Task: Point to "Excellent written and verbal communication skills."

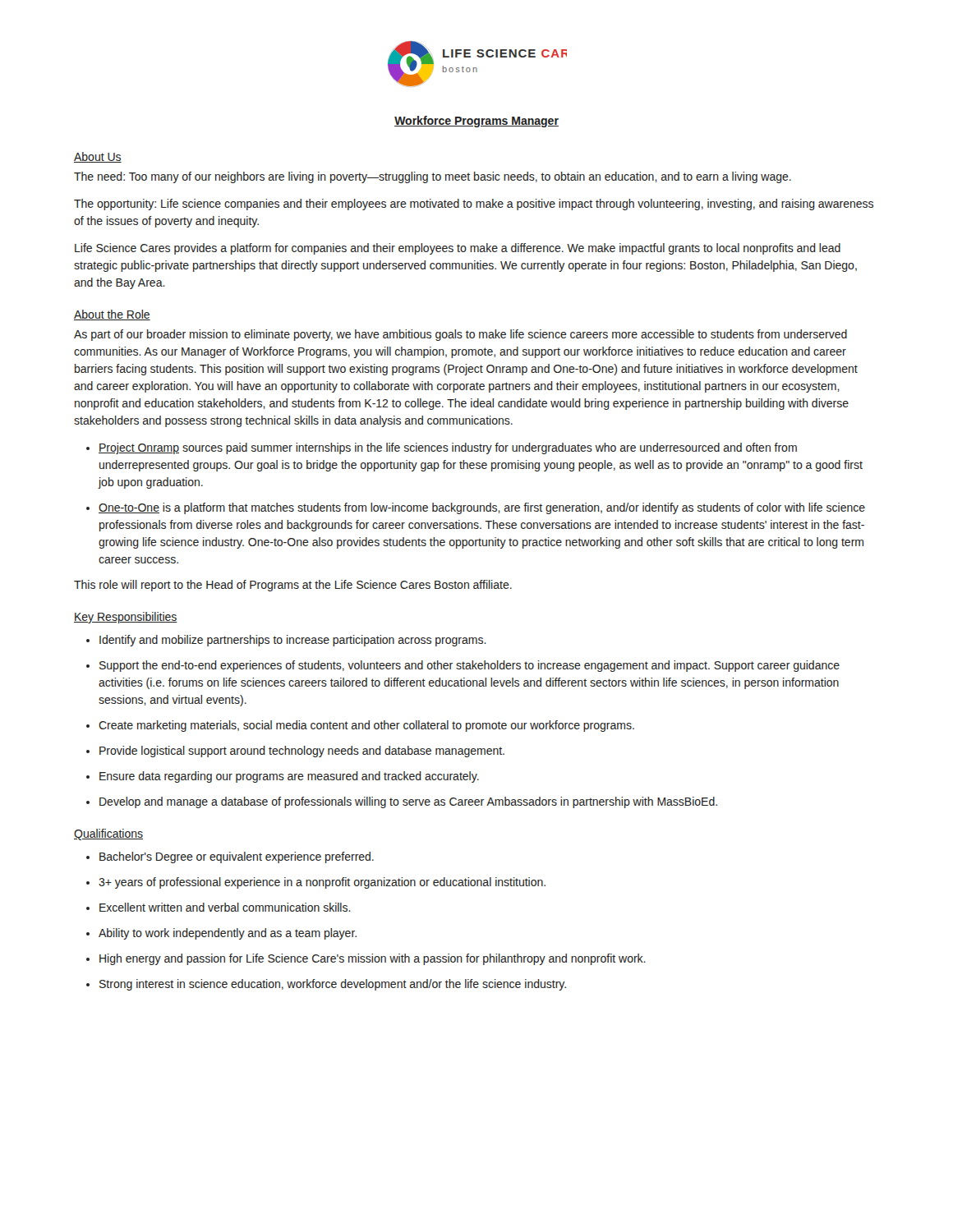Action: click(x=225, y=908)
